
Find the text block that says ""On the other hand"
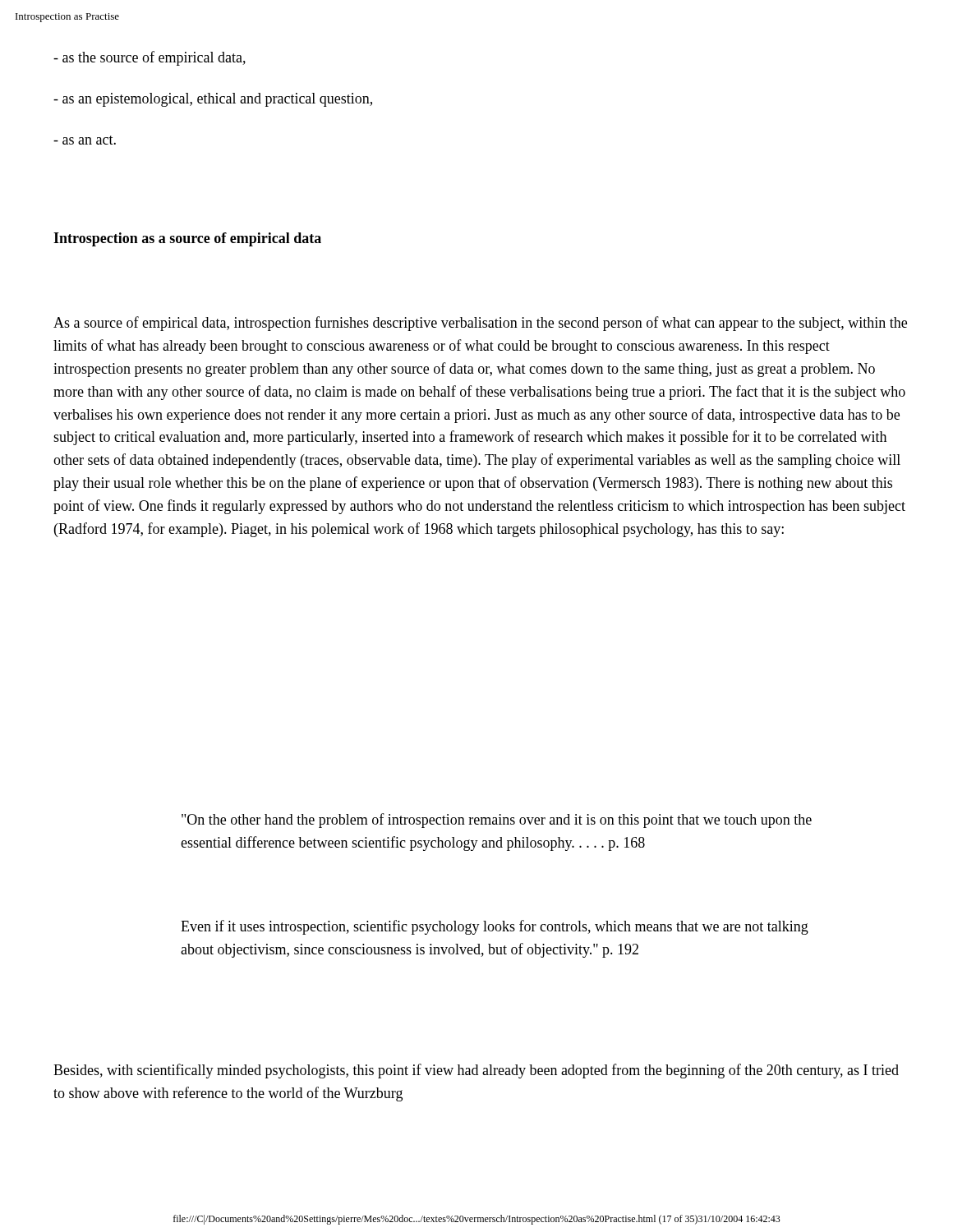(496, 831)
